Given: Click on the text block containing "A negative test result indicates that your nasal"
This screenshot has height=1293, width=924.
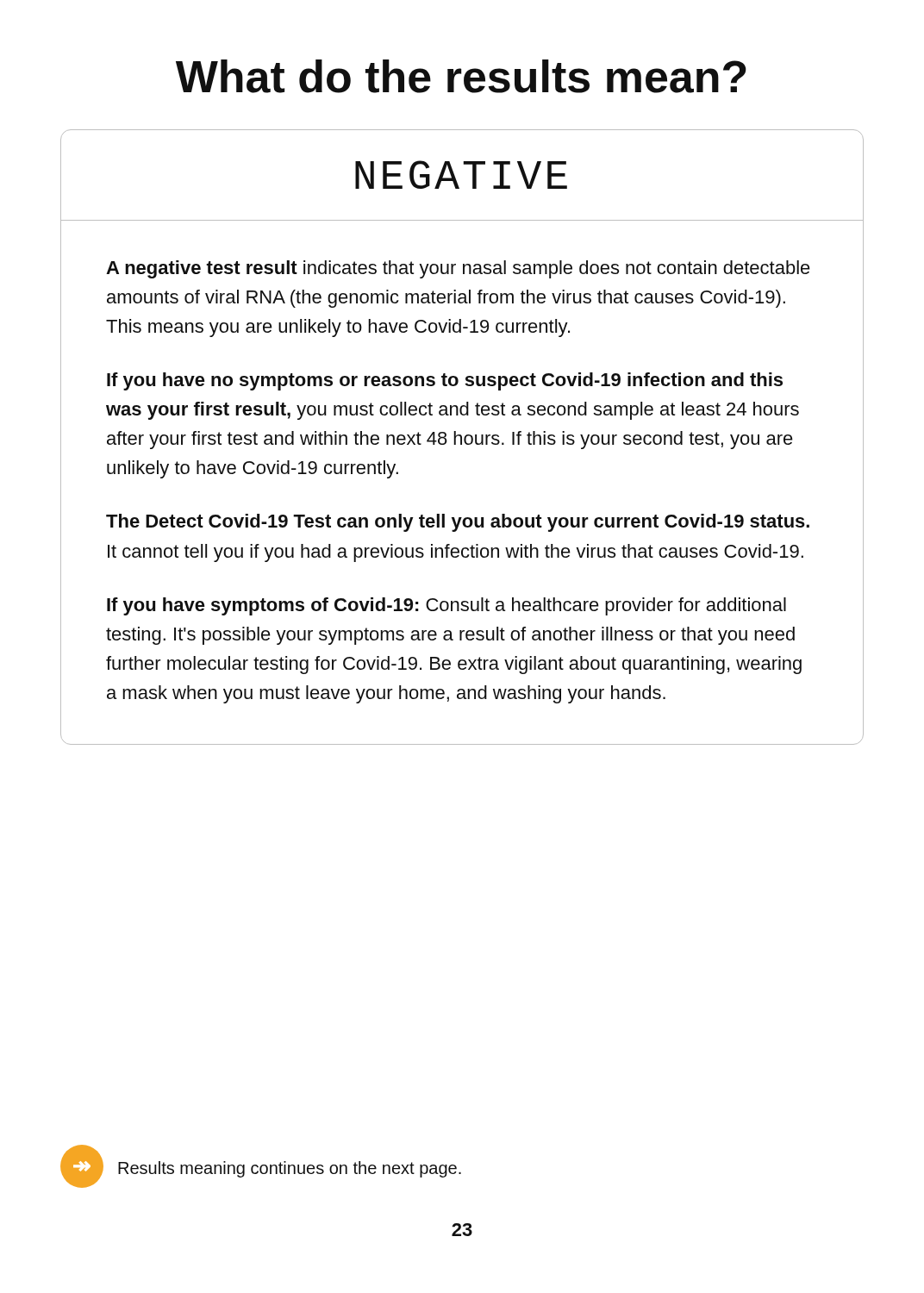Looking at the screenshot, I should (x=458, y=297).
